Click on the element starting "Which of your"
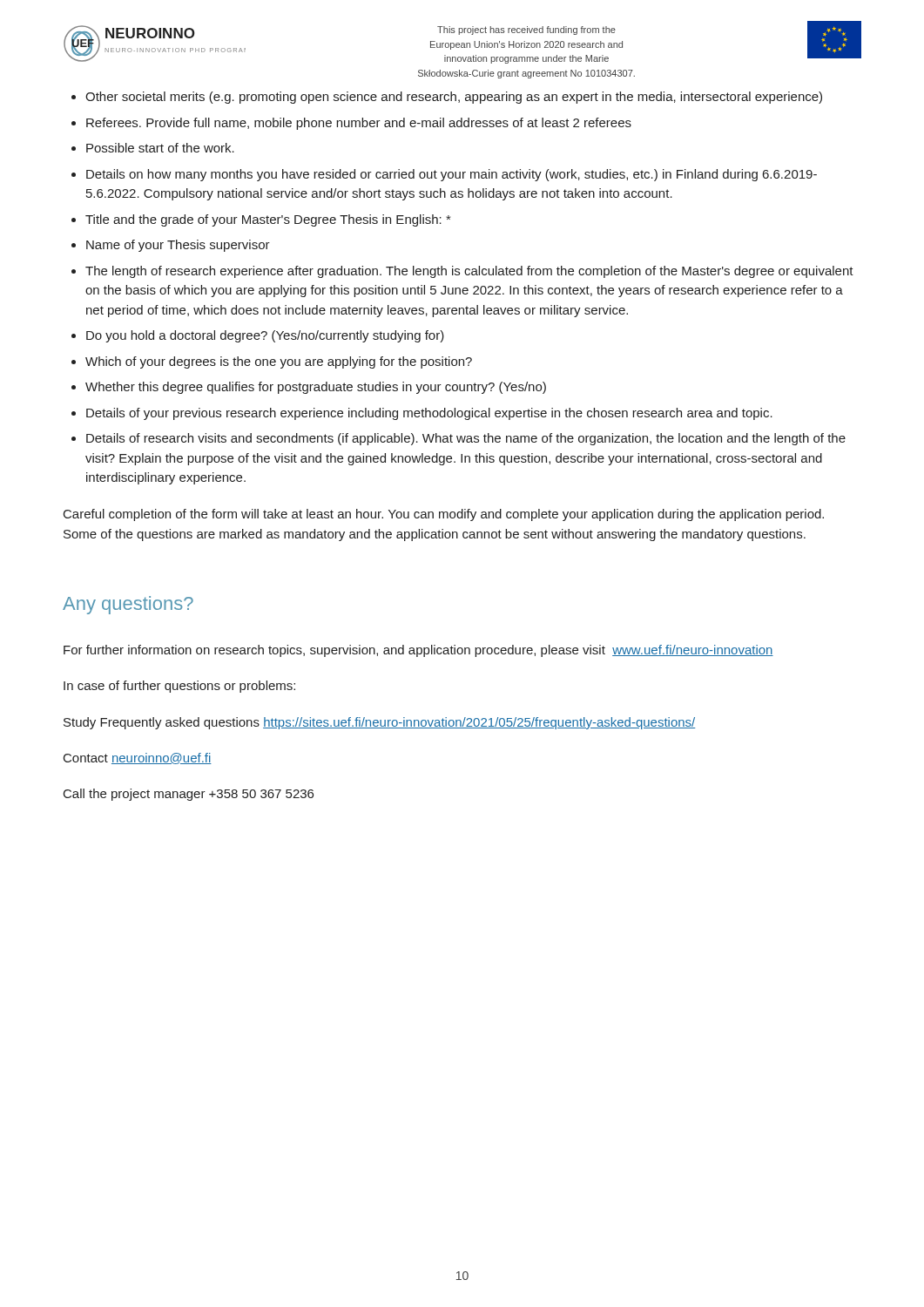The height and width of the screenshot is (1307, 924). [x=279, y=361]
